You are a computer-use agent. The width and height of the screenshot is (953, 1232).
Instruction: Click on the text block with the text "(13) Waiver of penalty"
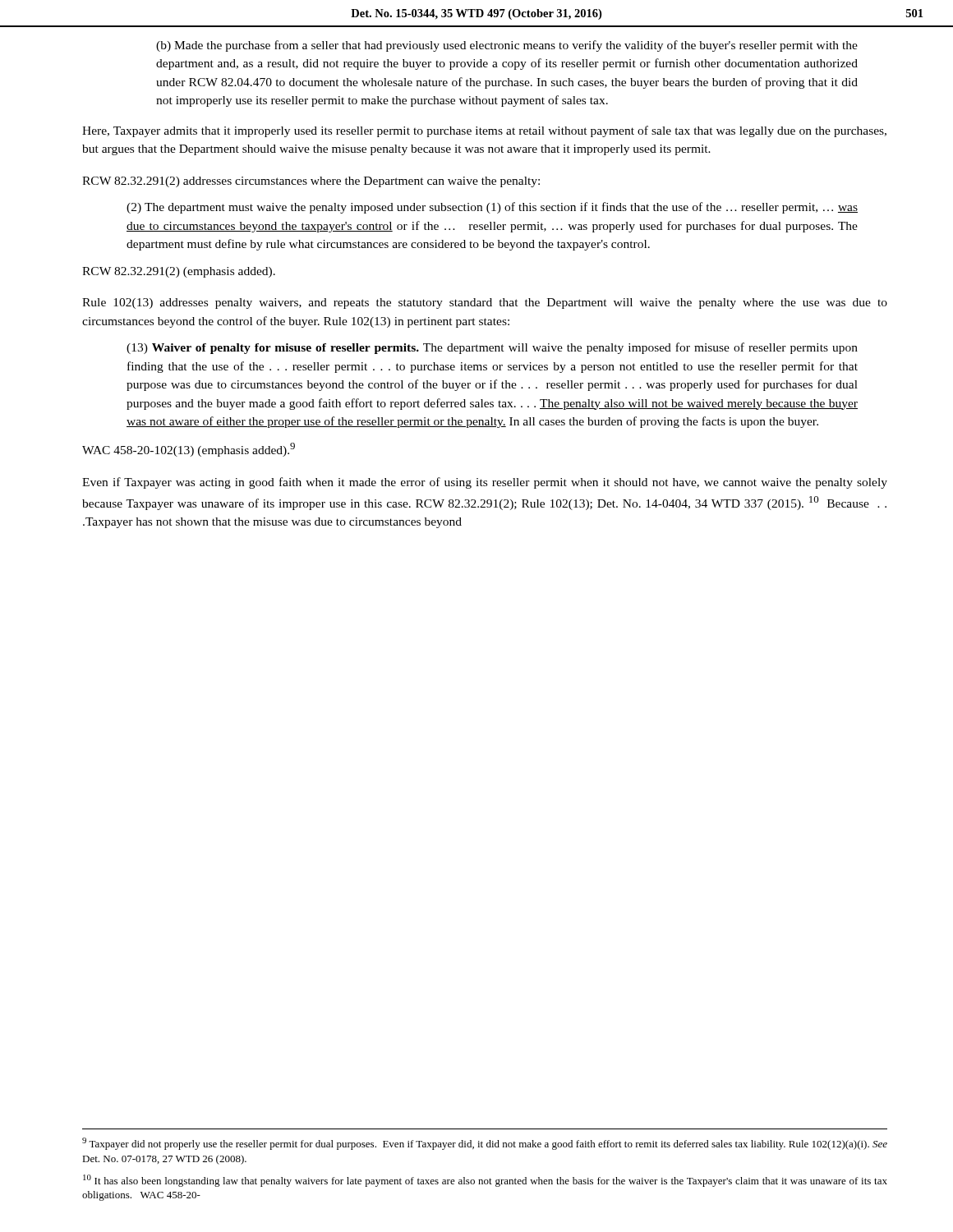(492, 384)
